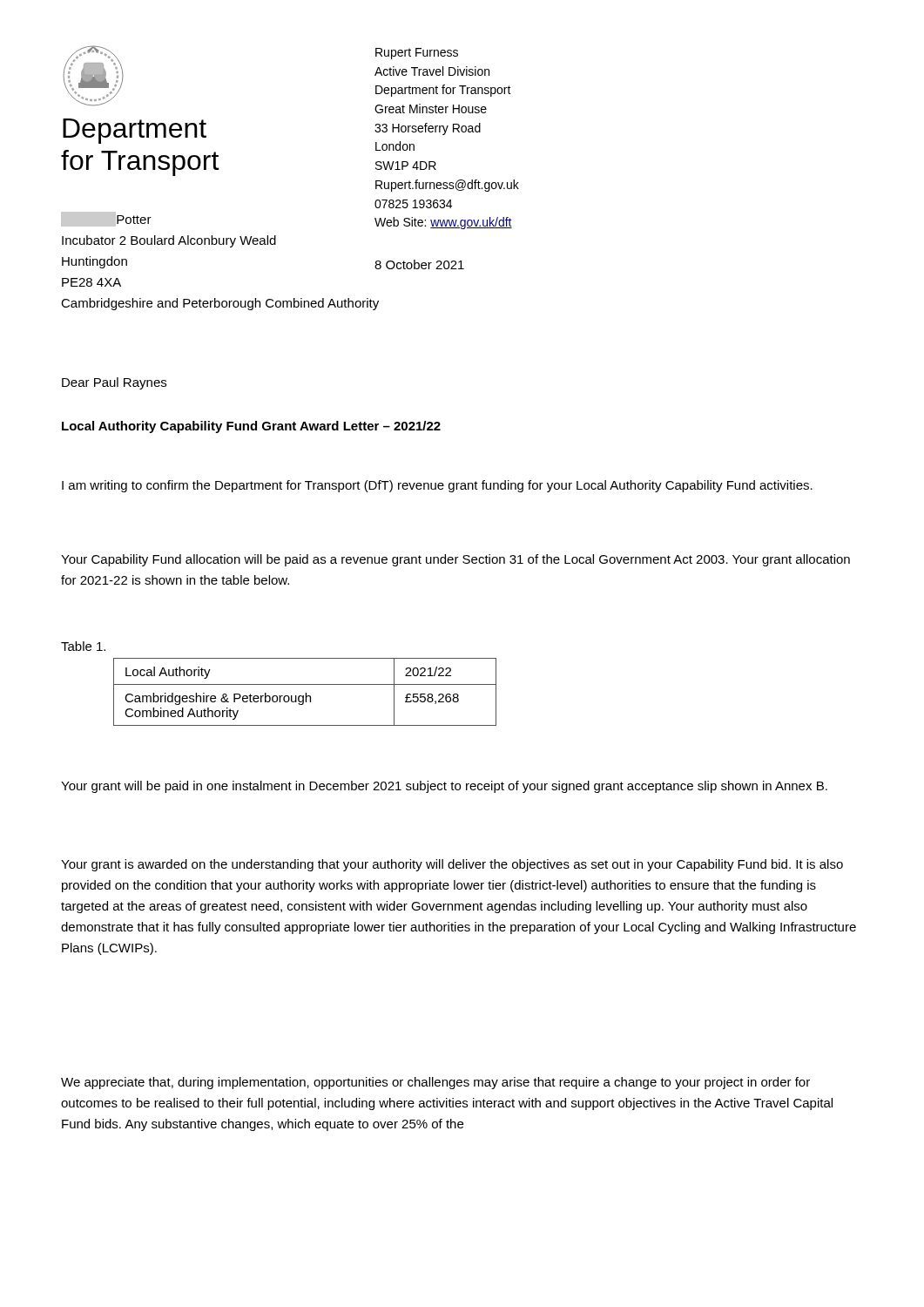This screenshot has height=1307, width=924.
Task: Locate the text starting "Local Authority Capability Fund Grant Award Letter –"
Action: click(x=251, y=426)
